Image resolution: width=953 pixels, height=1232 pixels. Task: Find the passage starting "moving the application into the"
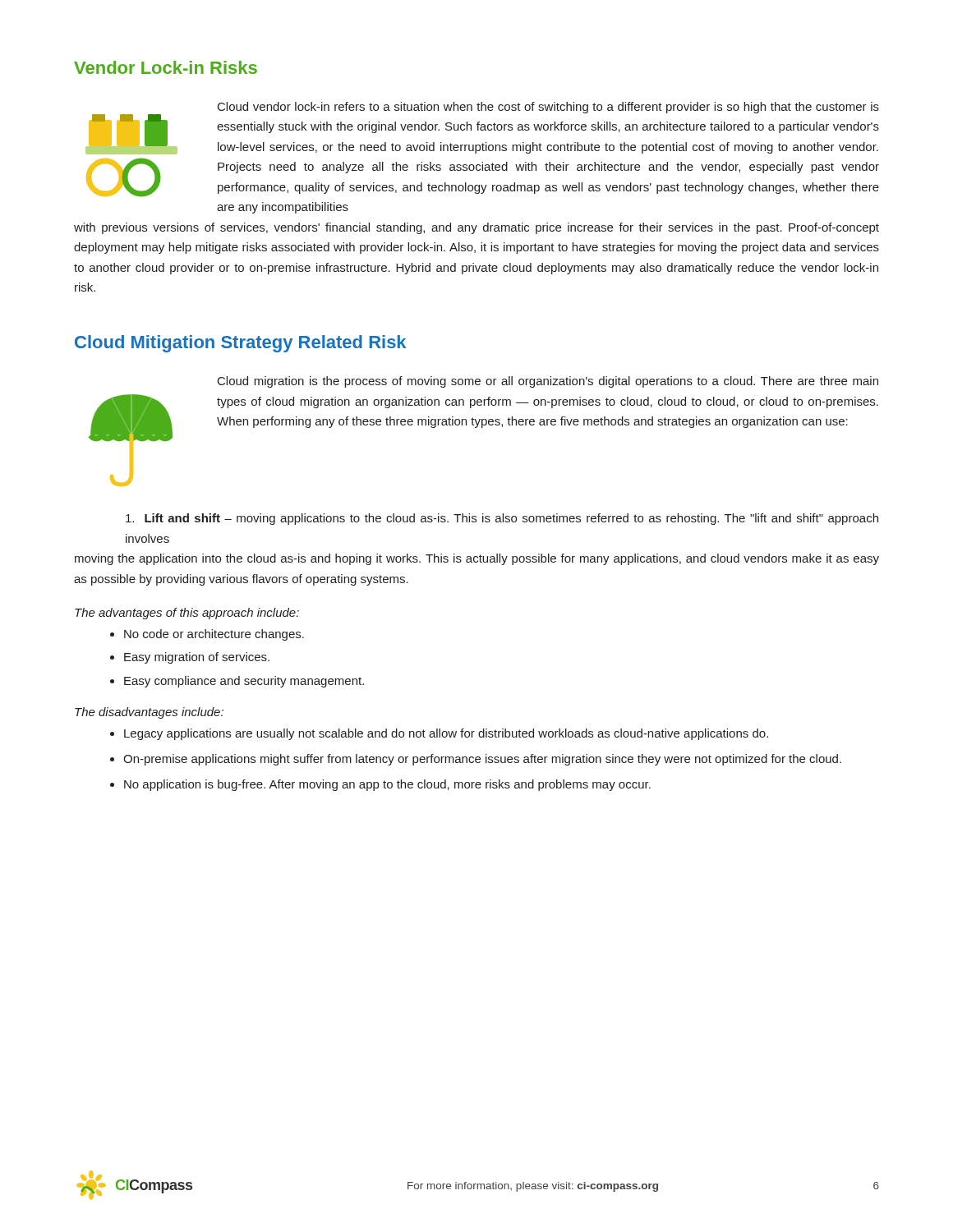pos(476,568)
